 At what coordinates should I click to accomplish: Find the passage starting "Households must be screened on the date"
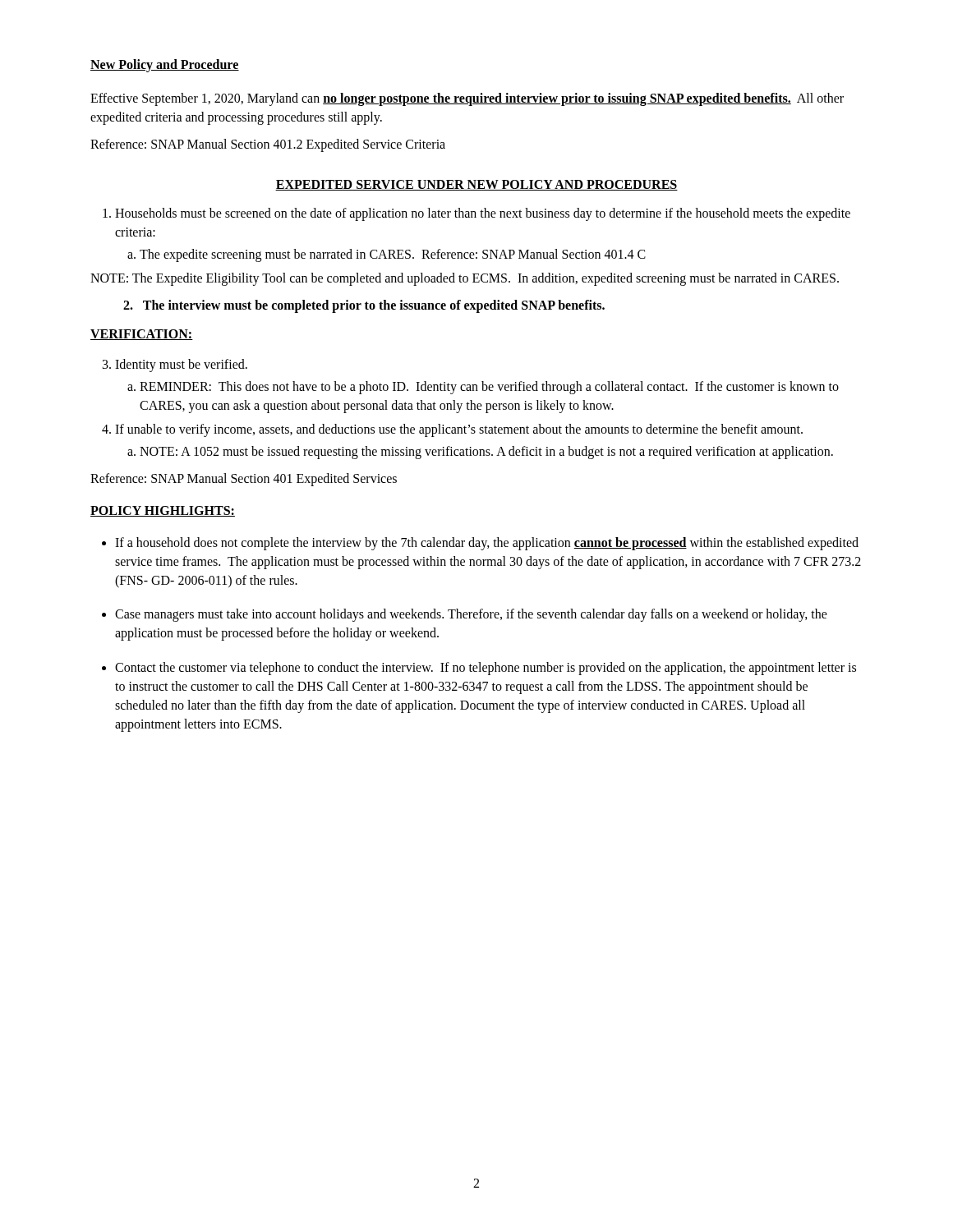[483, 214]
